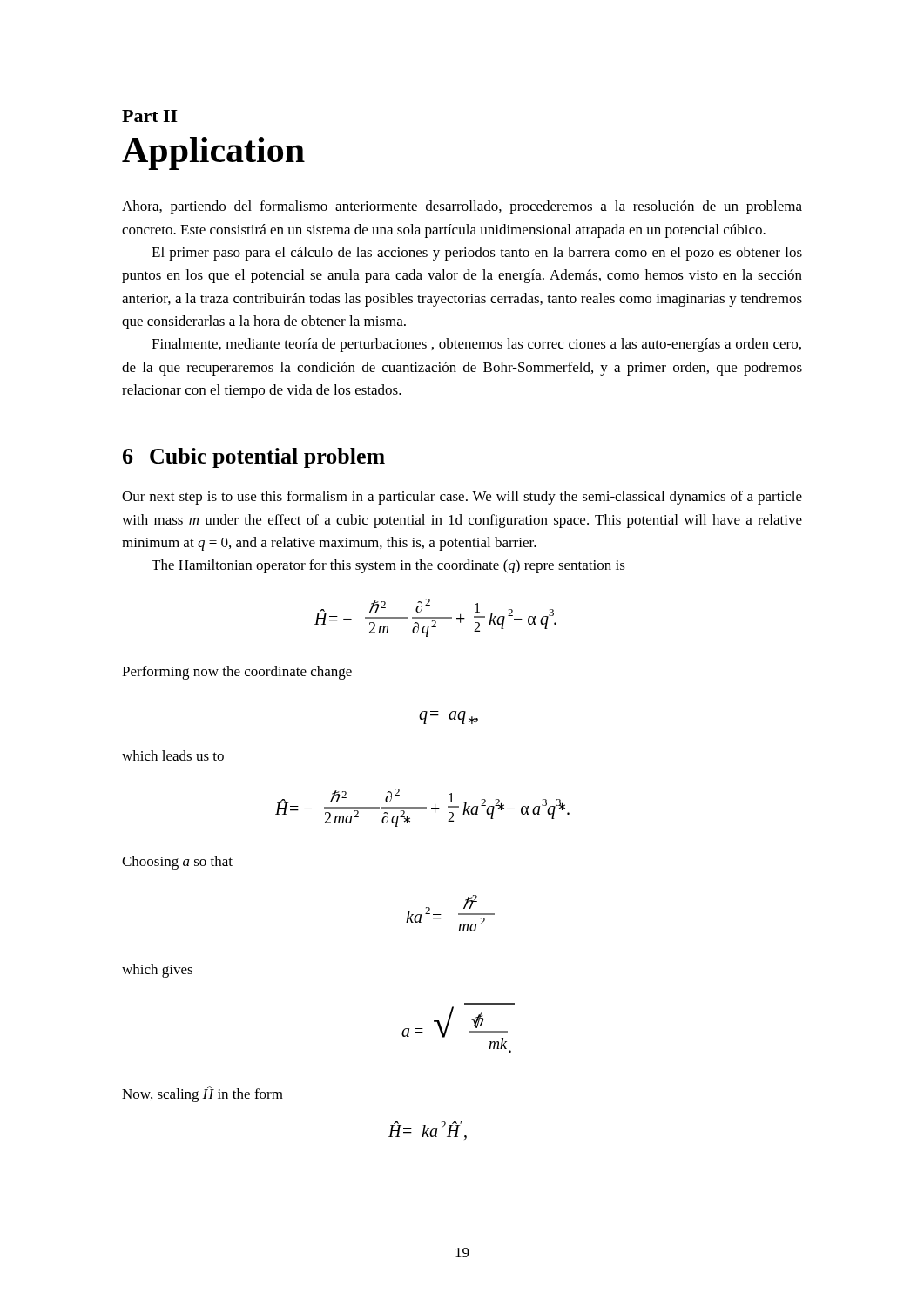The width and height of the screenshot is (924, 1307).
Task: Locate the block of text that opens with "Ahora, partiendo del formalismo anteriormente desarrollado,"
Action: click(462, 218)
